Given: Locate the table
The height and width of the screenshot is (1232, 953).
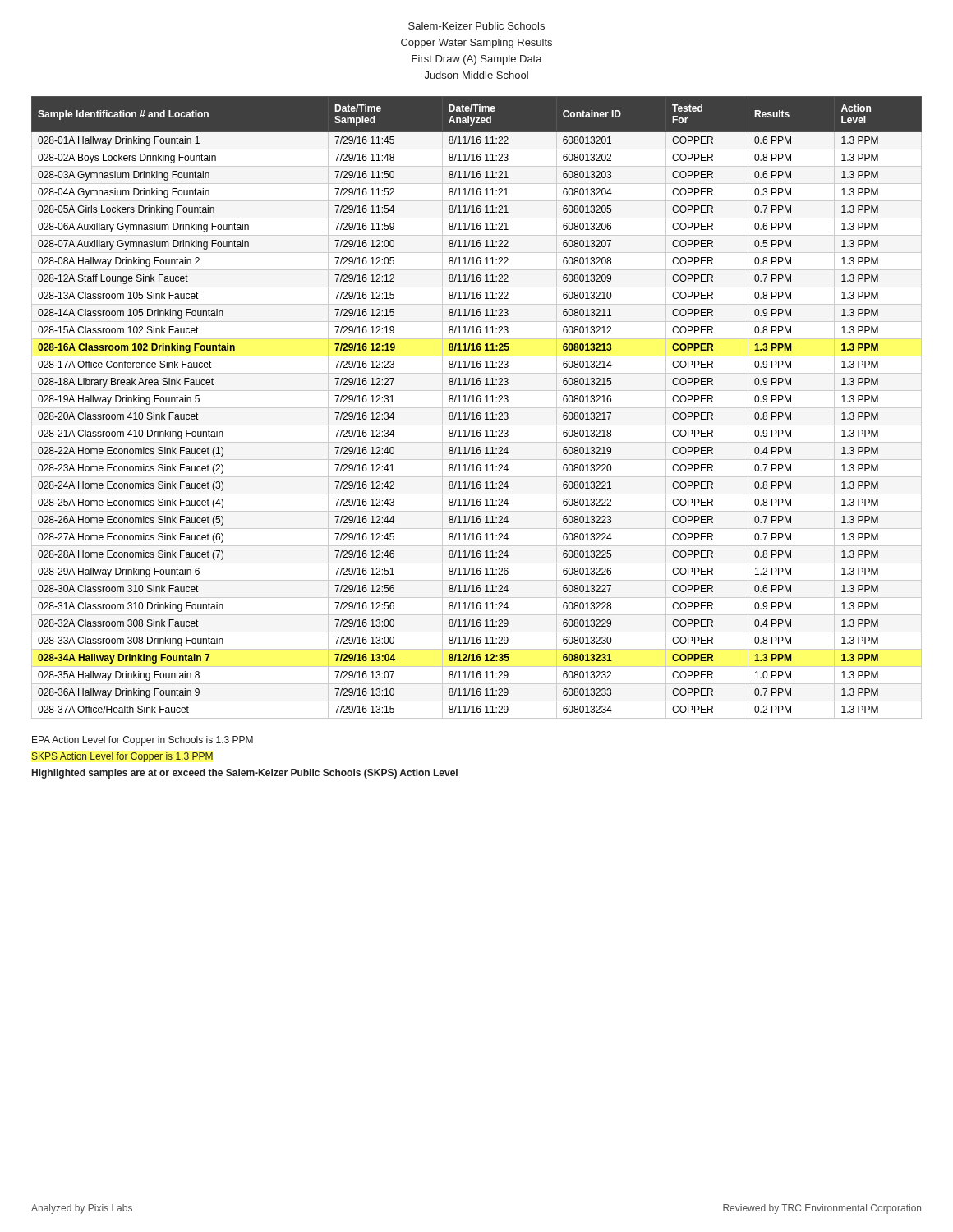Looking at the screenshot, I should point(476,407).
